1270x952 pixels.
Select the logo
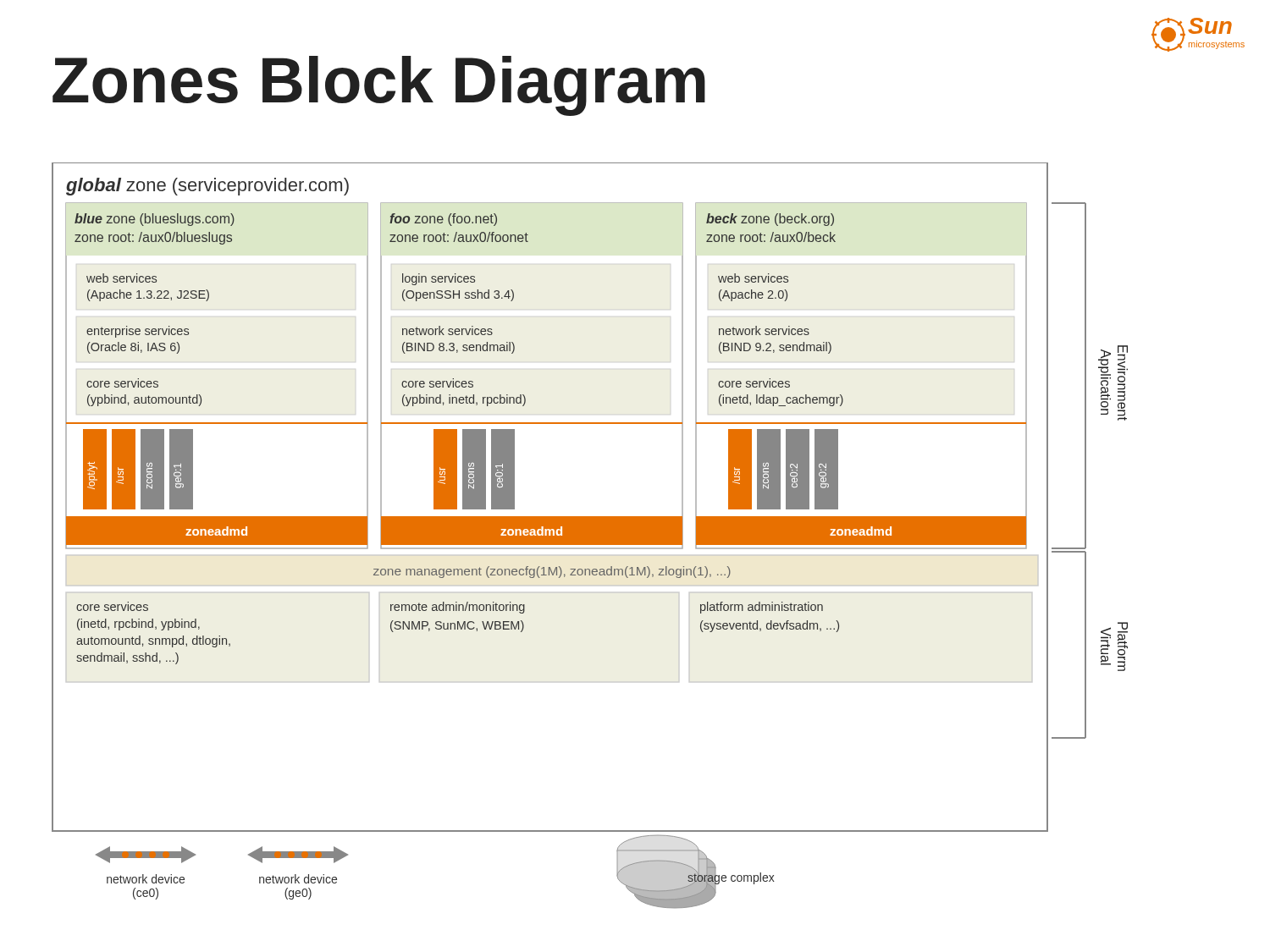coord(1196,37)
